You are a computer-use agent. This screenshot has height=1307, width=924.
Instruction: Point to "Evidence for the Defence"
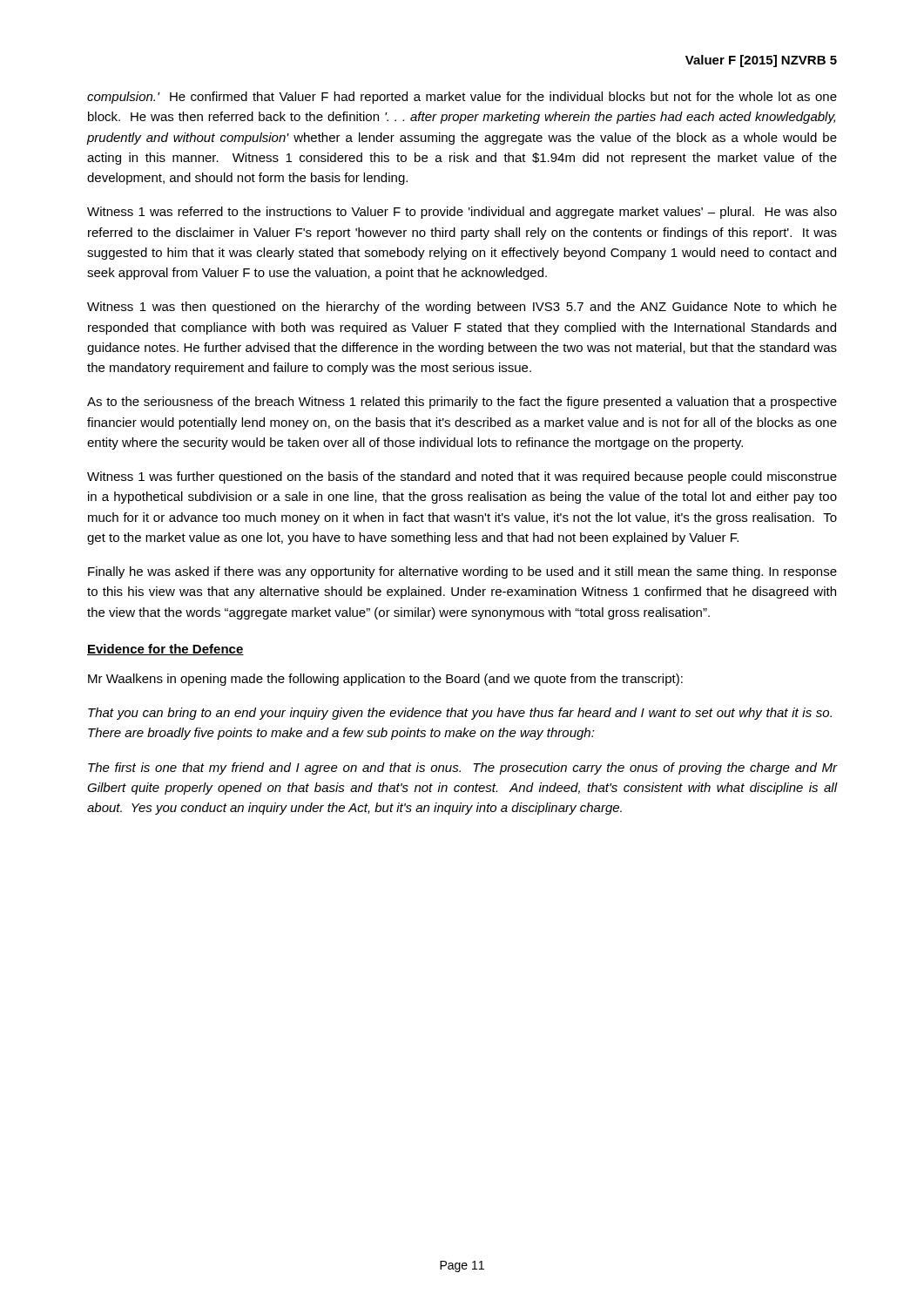[165, 648]
